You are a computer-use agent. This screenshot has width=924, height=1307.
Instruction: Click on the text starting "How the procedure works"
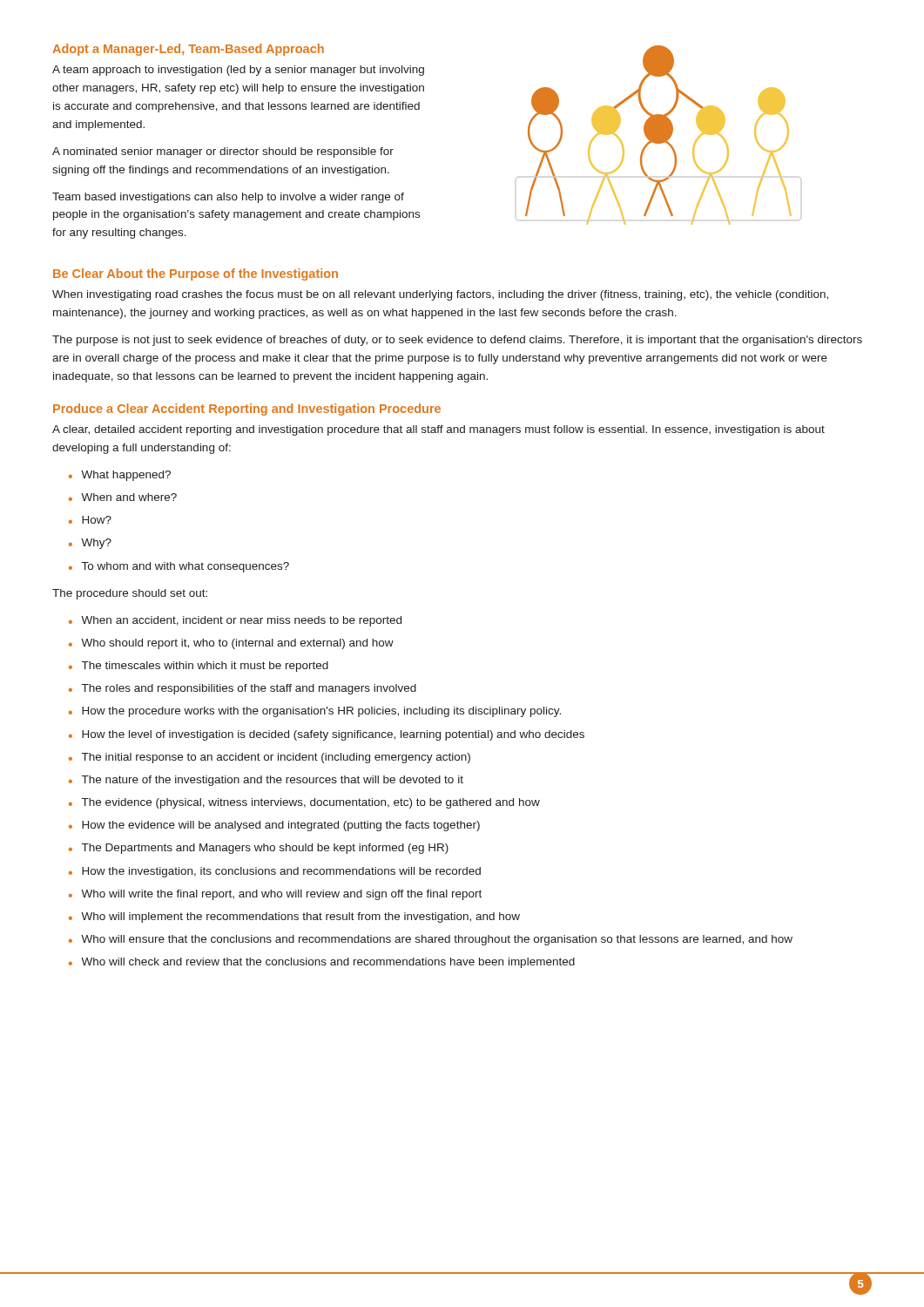tap(322, 711)
